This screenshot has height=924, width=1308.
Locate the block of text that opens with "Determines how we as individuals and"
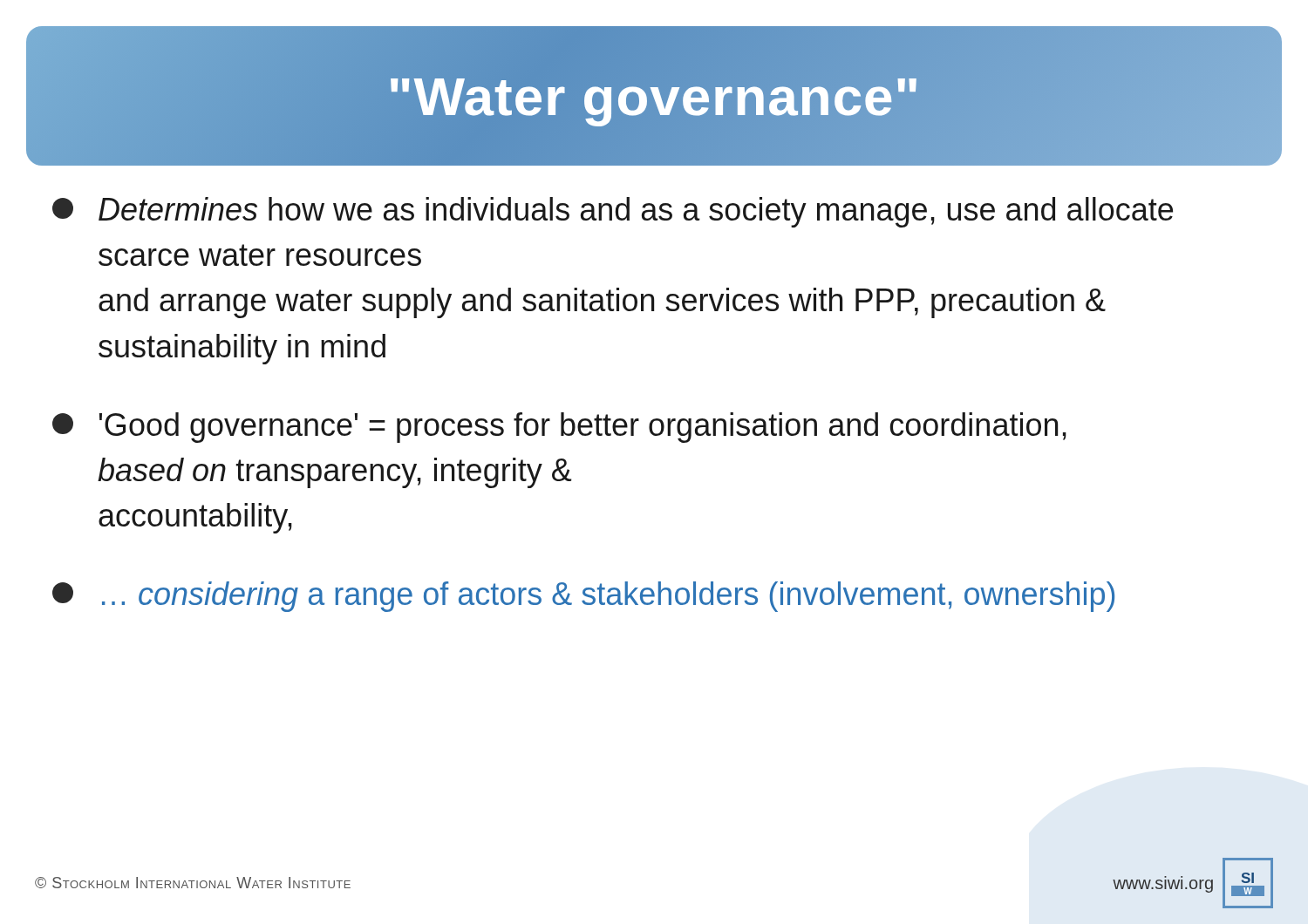[x=654, y=278]
